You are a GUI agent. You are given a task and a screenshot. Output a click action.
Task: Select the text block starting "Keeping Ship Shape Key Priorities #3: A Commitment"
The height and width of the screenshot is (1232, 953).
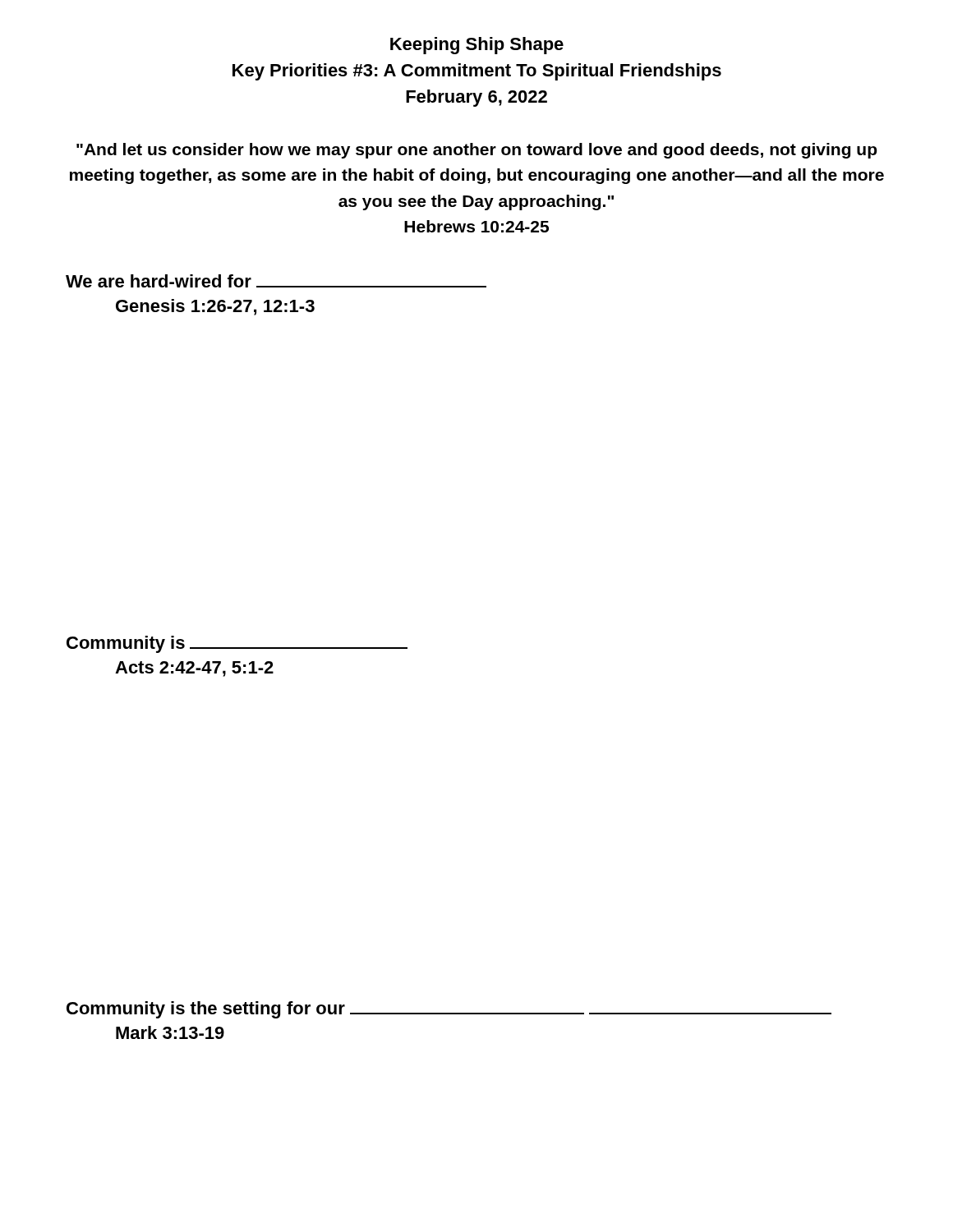point(476,70)
